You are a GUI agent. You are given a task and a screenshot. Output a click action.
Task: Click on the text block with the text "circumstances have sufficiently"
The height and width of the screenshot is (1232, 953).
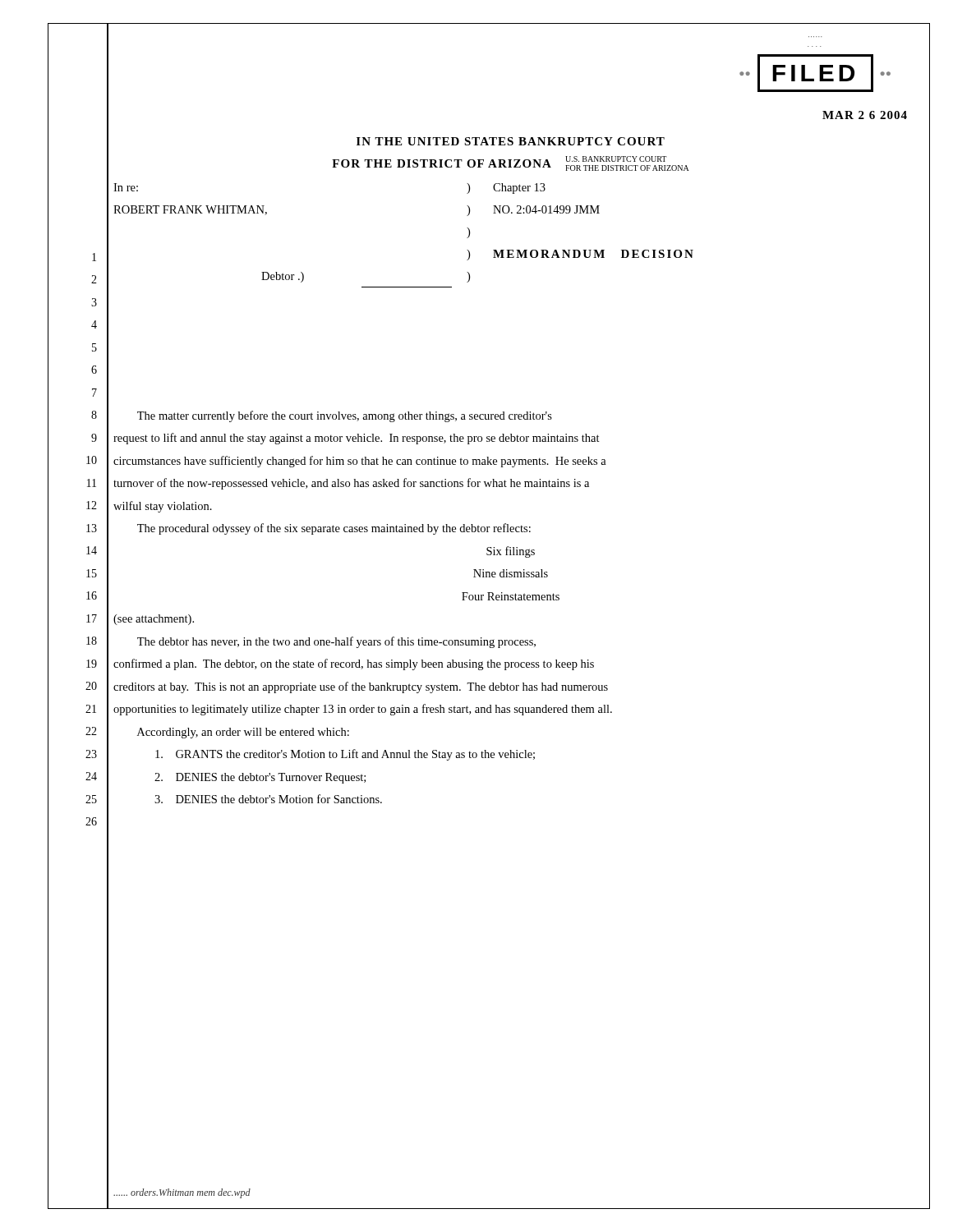click(360, 461)
